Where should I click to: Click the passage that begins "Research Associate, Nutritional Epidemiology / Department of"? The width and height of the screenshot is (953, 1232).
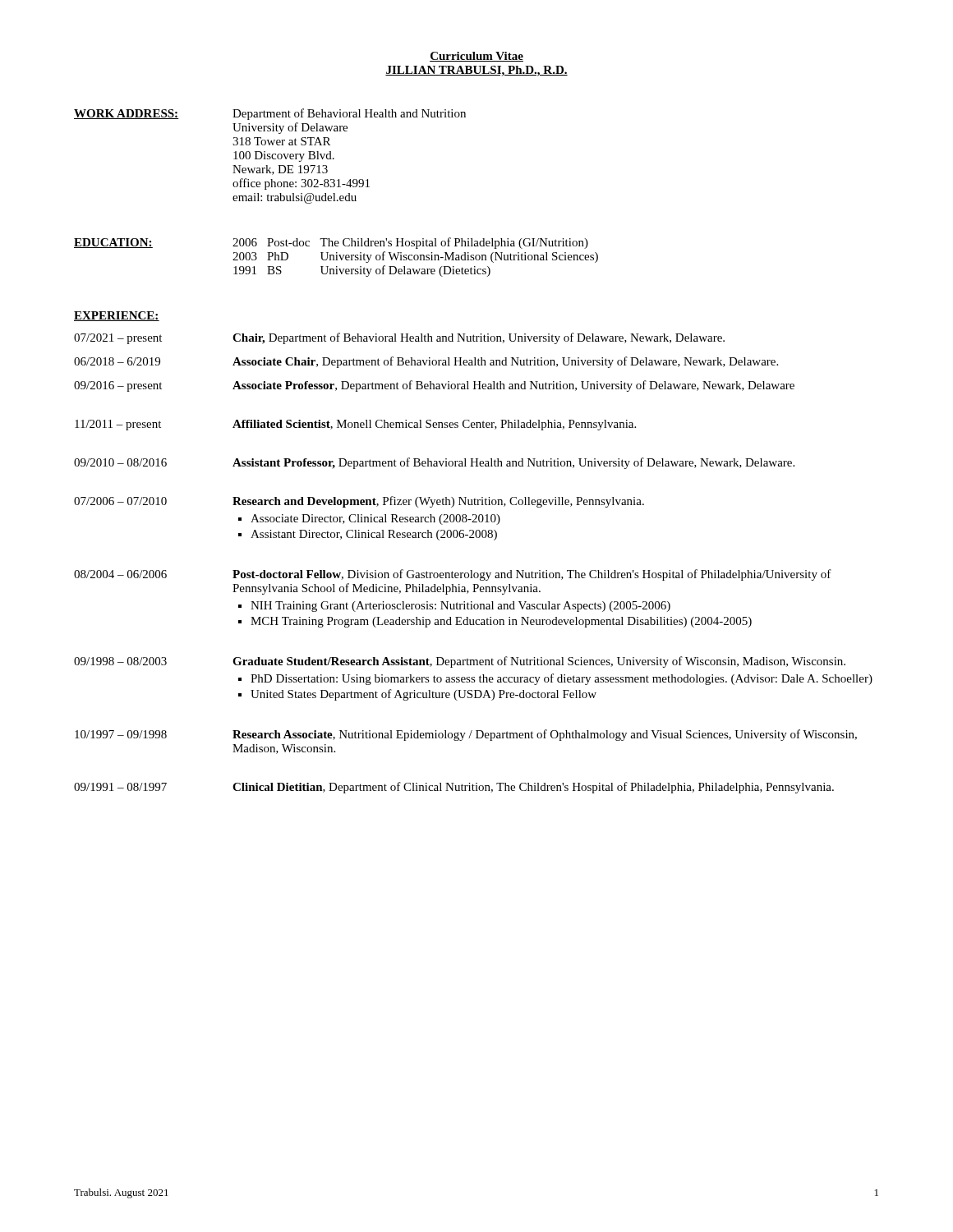[545, 741]
